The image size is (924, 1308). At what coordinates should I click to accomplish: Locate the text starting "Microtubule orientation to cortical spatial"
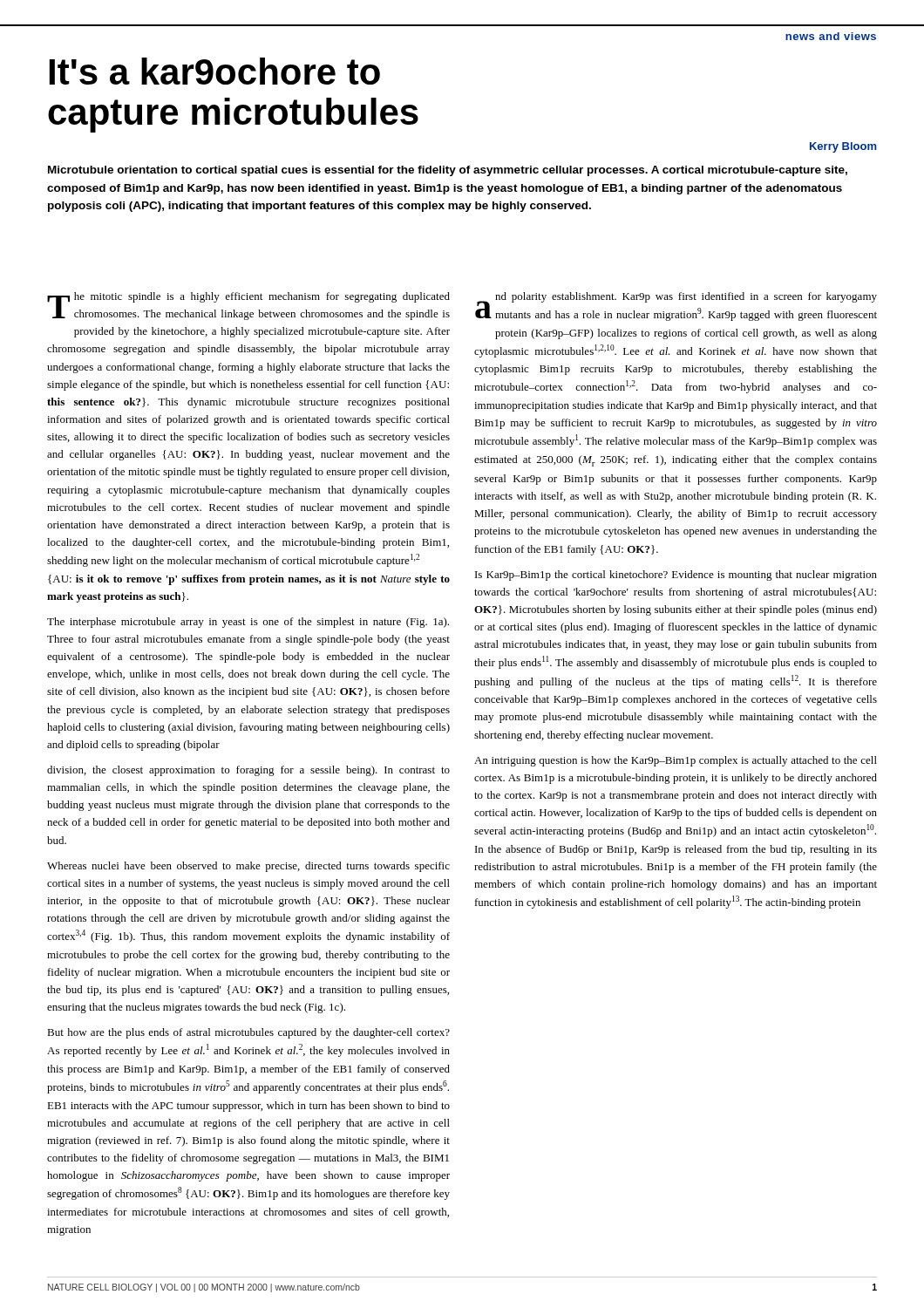point(447,188)
